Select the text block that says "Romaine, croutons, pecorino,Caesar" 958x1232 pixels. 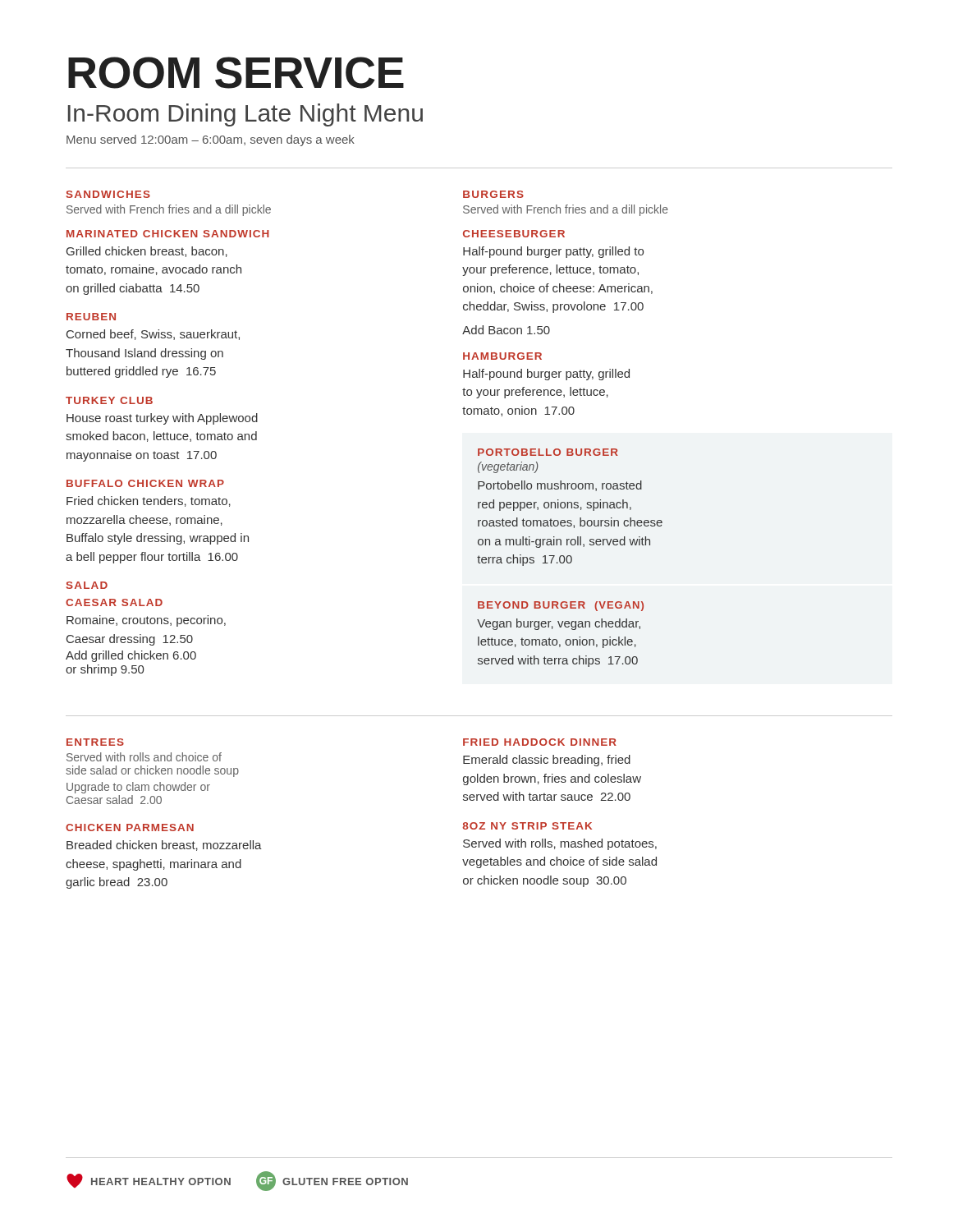pyautogui.click(x=146, y=621)
